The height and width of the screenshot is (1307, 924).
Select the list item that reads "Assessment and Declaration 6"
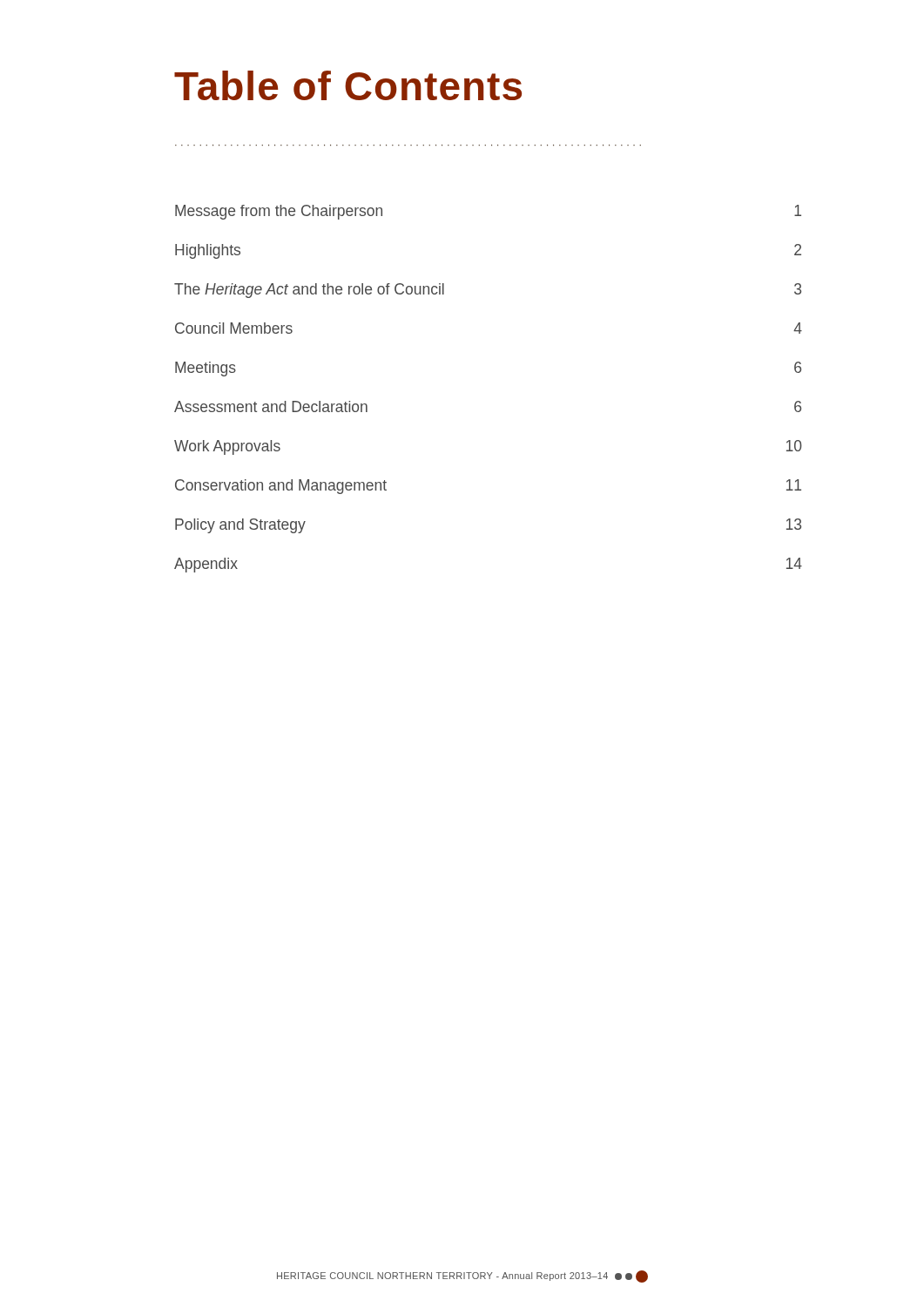click(x=273, y=405)
